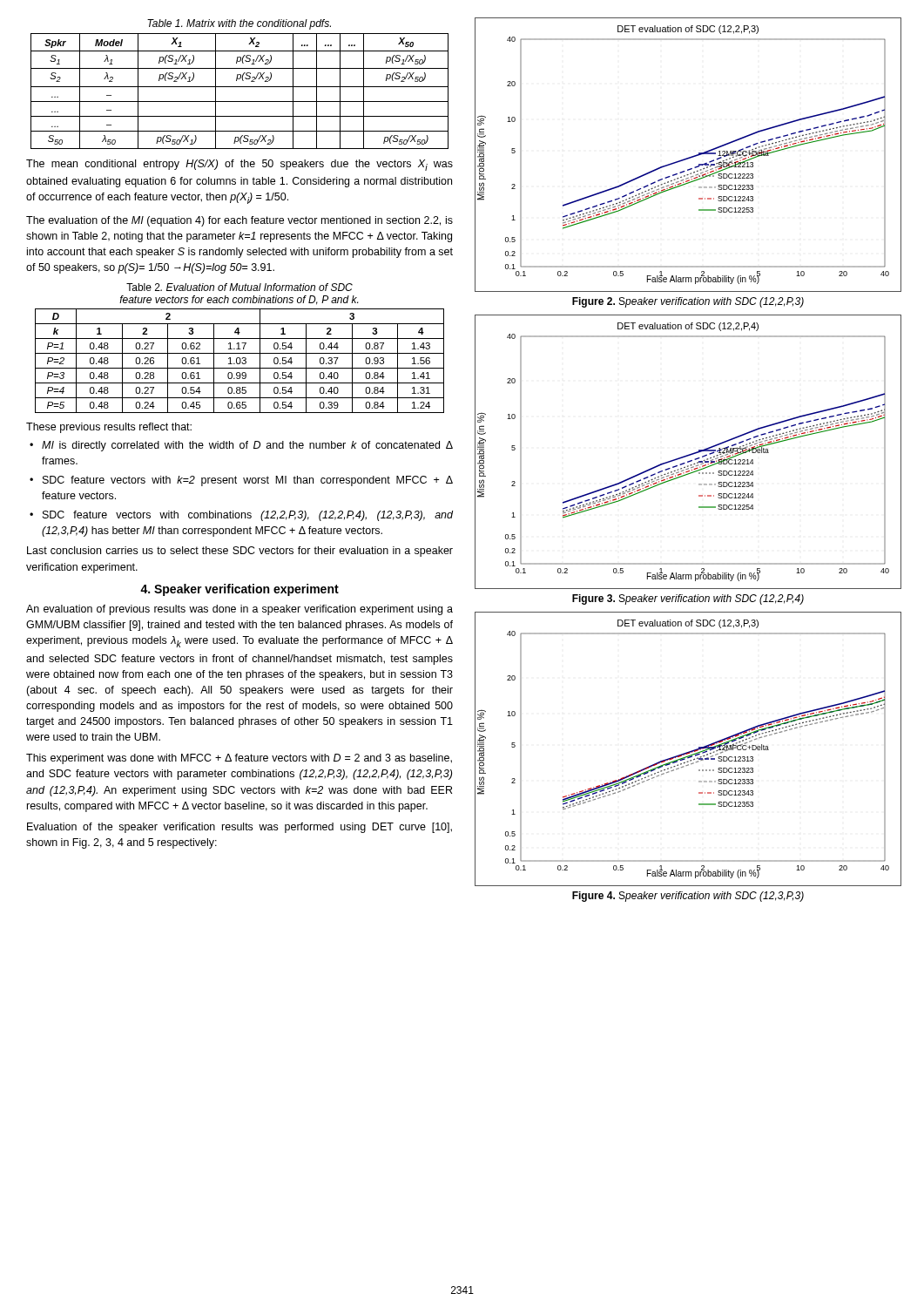924x1307 pixels.
Task: Where is the passage that starts "Evaluation of the speaker verification"?
Action: point(240,835)
